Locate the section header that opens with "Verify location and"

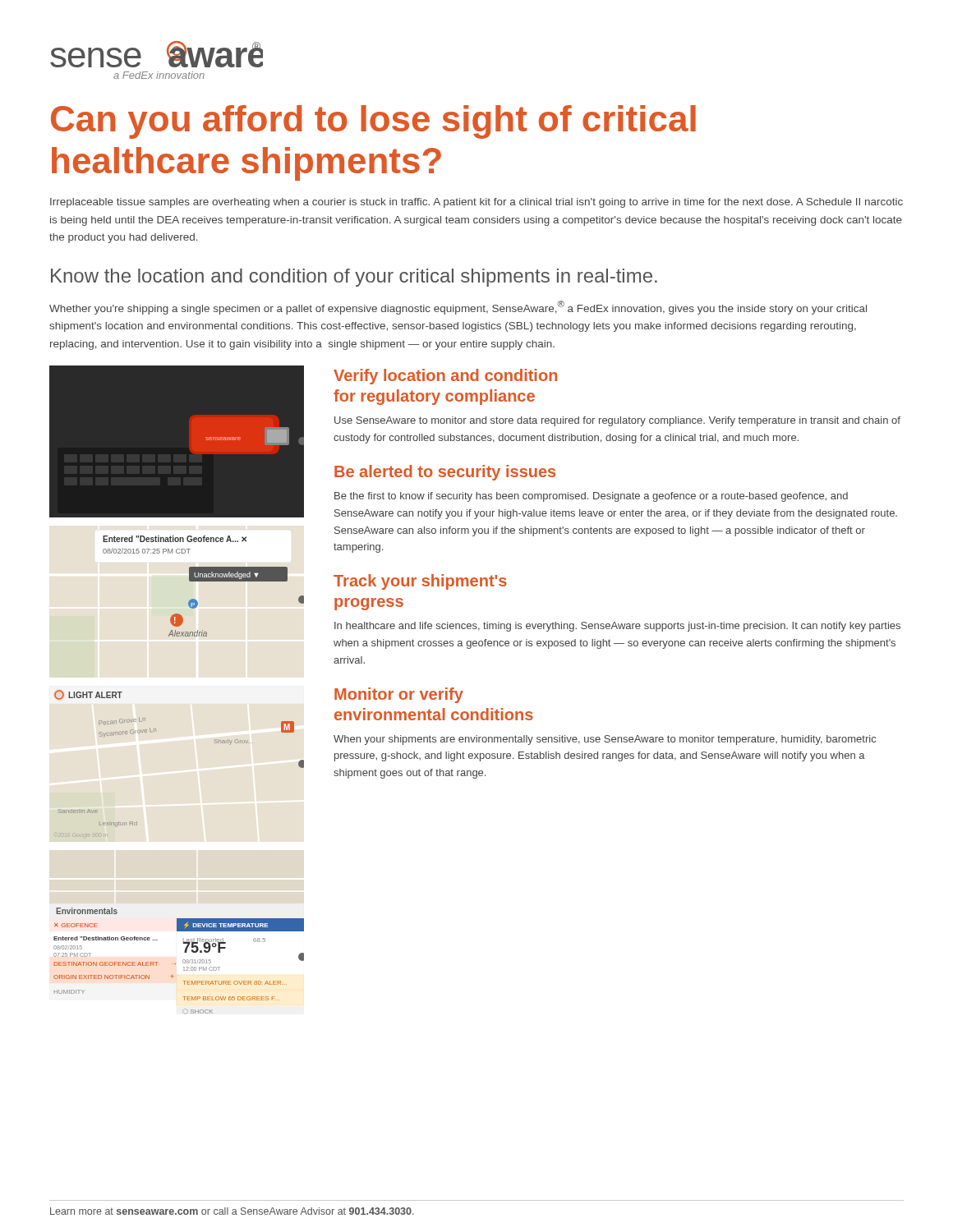pyautogui.click(x=446, y=386)
